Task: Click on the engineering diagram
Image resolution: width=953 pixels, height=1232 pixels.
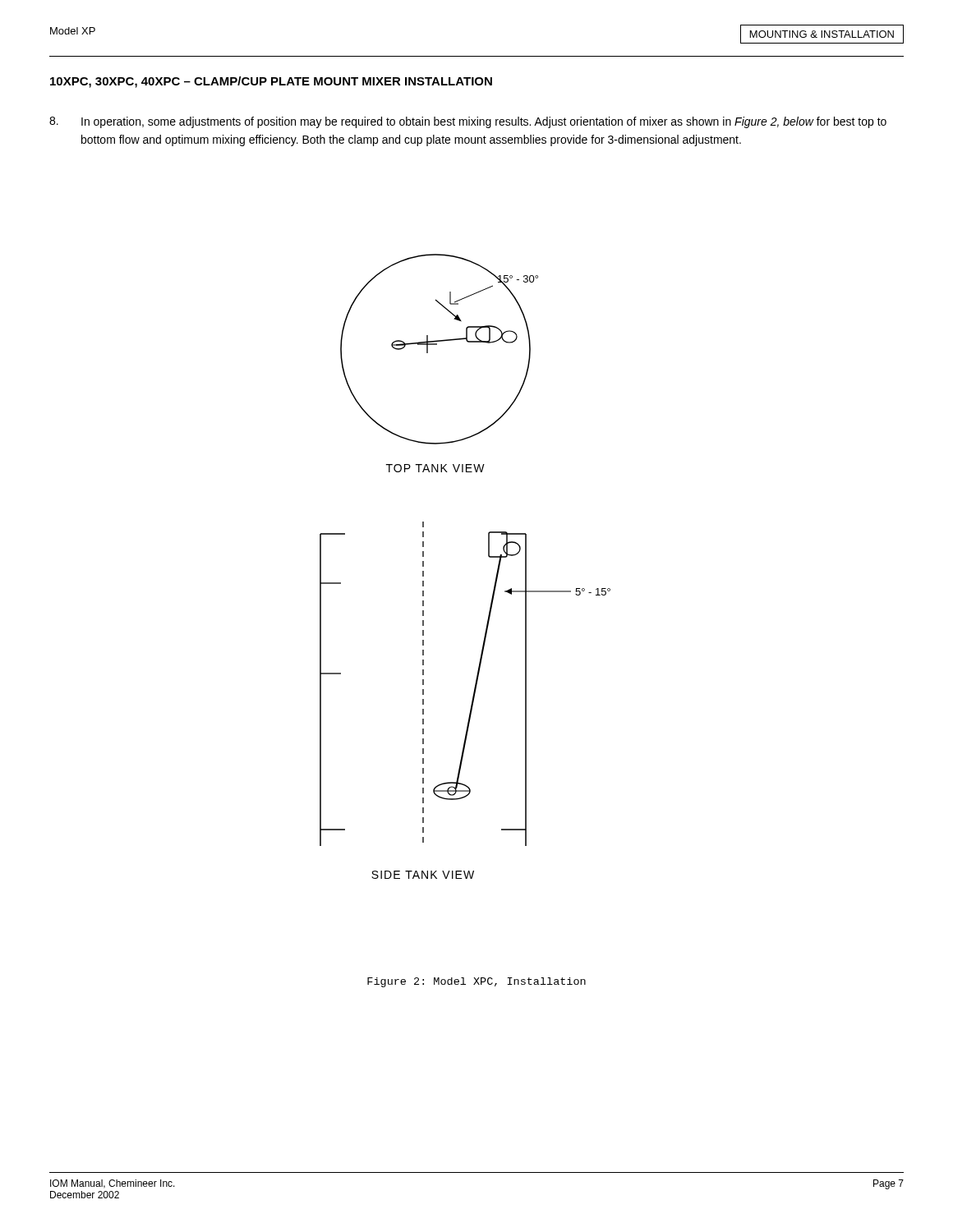Action: [476, 609]
